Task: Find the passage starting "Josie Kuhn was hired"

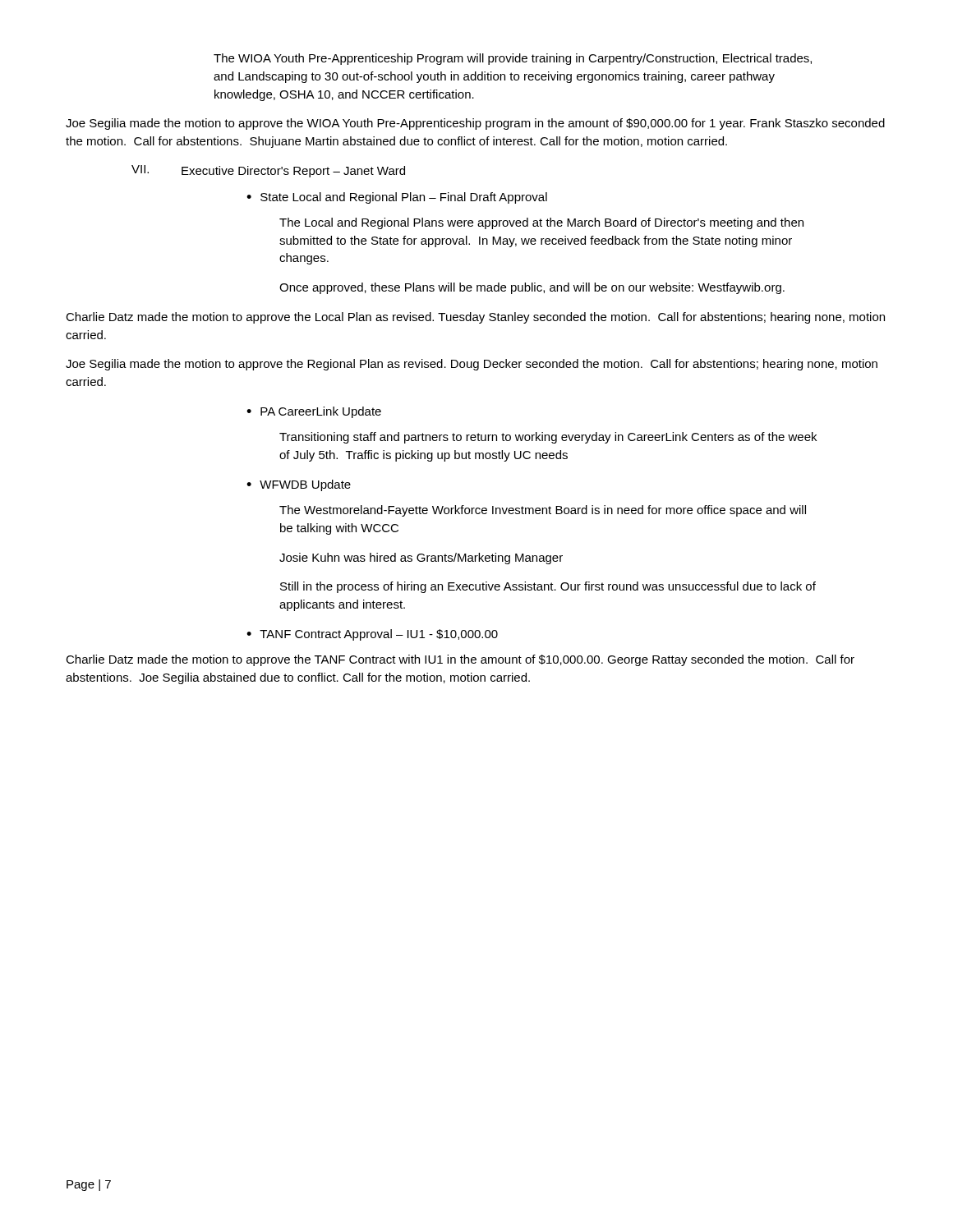Action: 550,557
